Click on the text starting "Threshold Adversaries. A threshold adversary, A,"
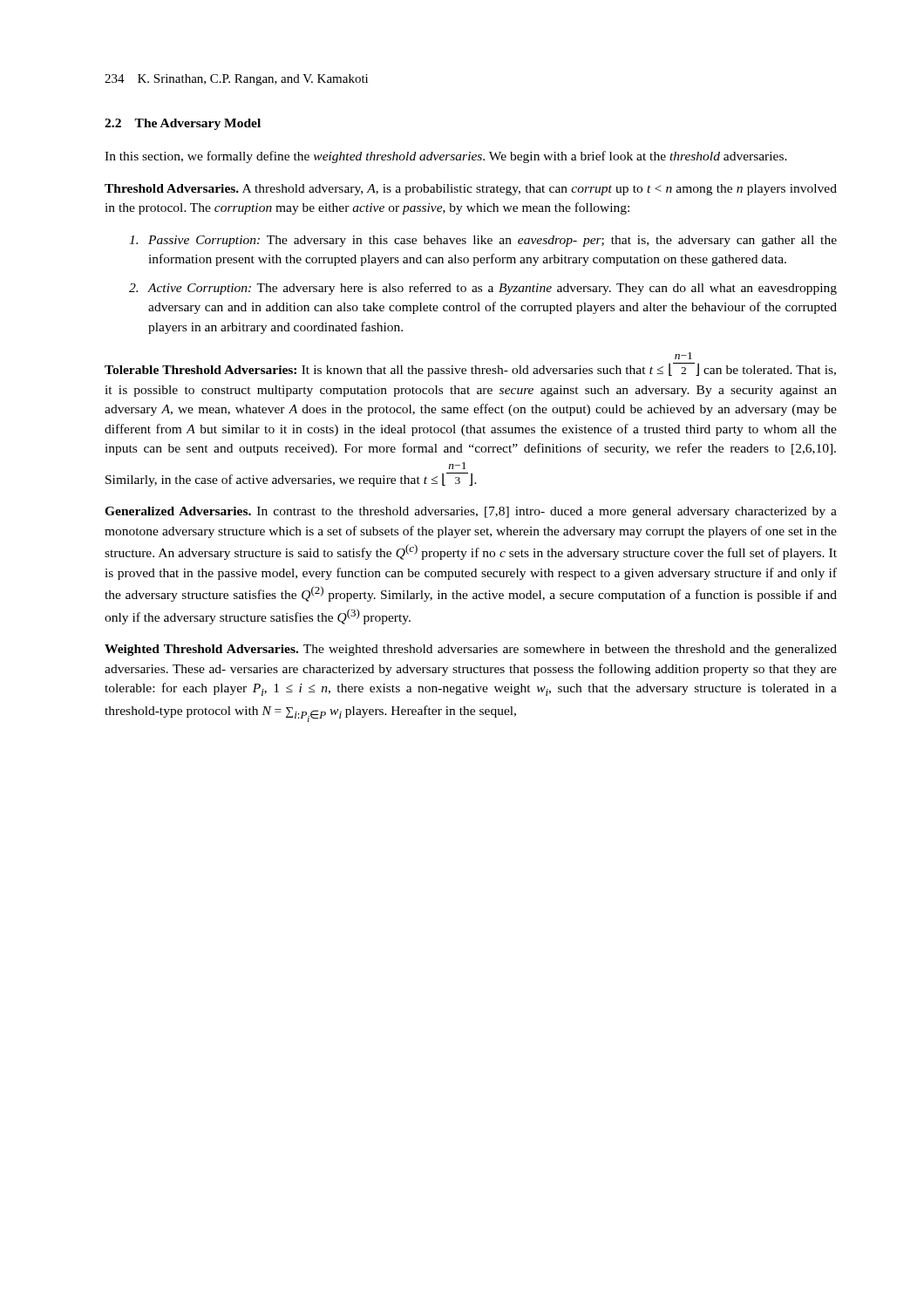924x1308 pixels. point(471,197)
